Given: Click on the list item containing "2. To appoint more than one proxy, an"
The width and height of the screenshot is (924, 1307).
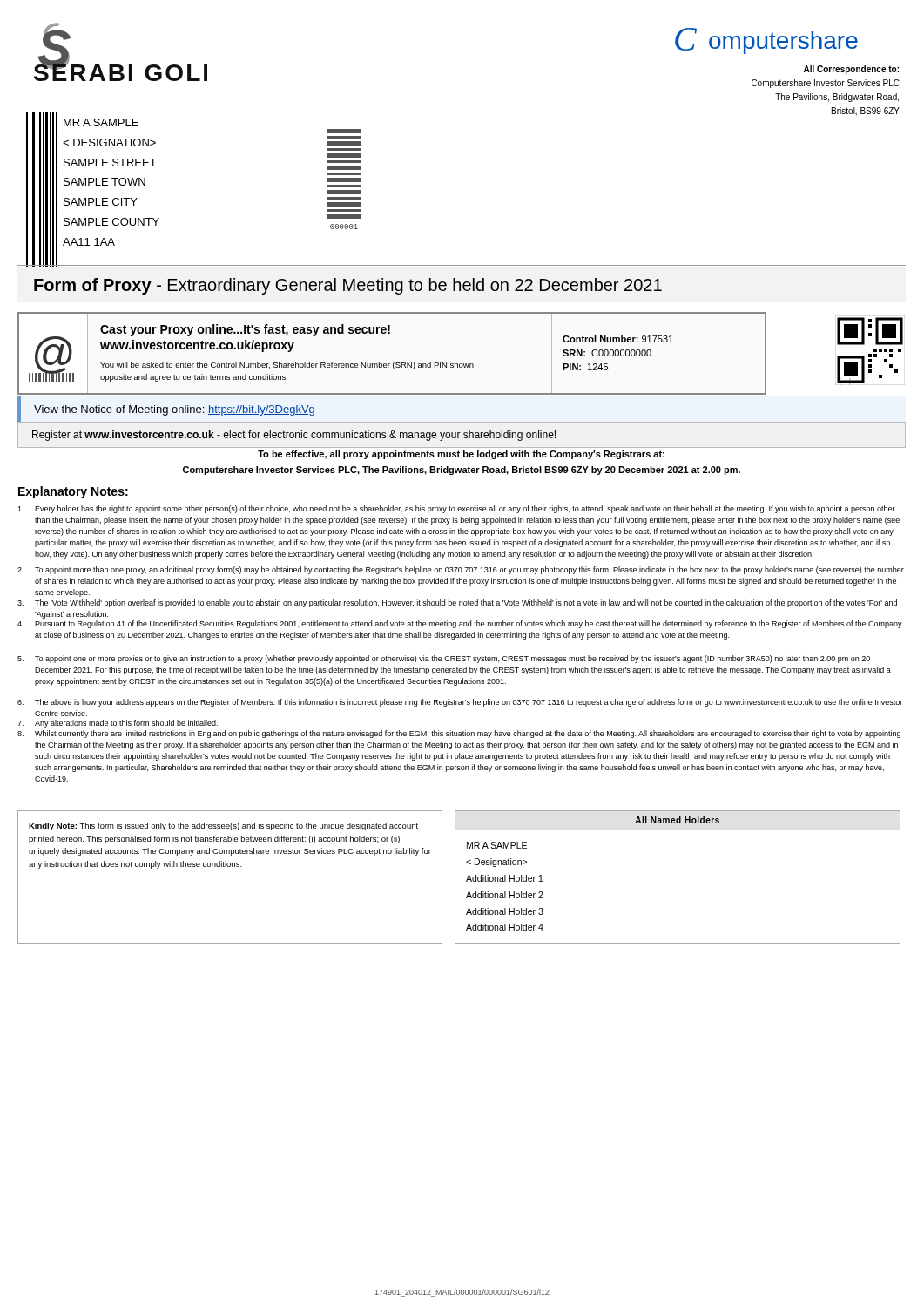Looking at the screenshot, I should pyautogui.click(x=462, y=582).
